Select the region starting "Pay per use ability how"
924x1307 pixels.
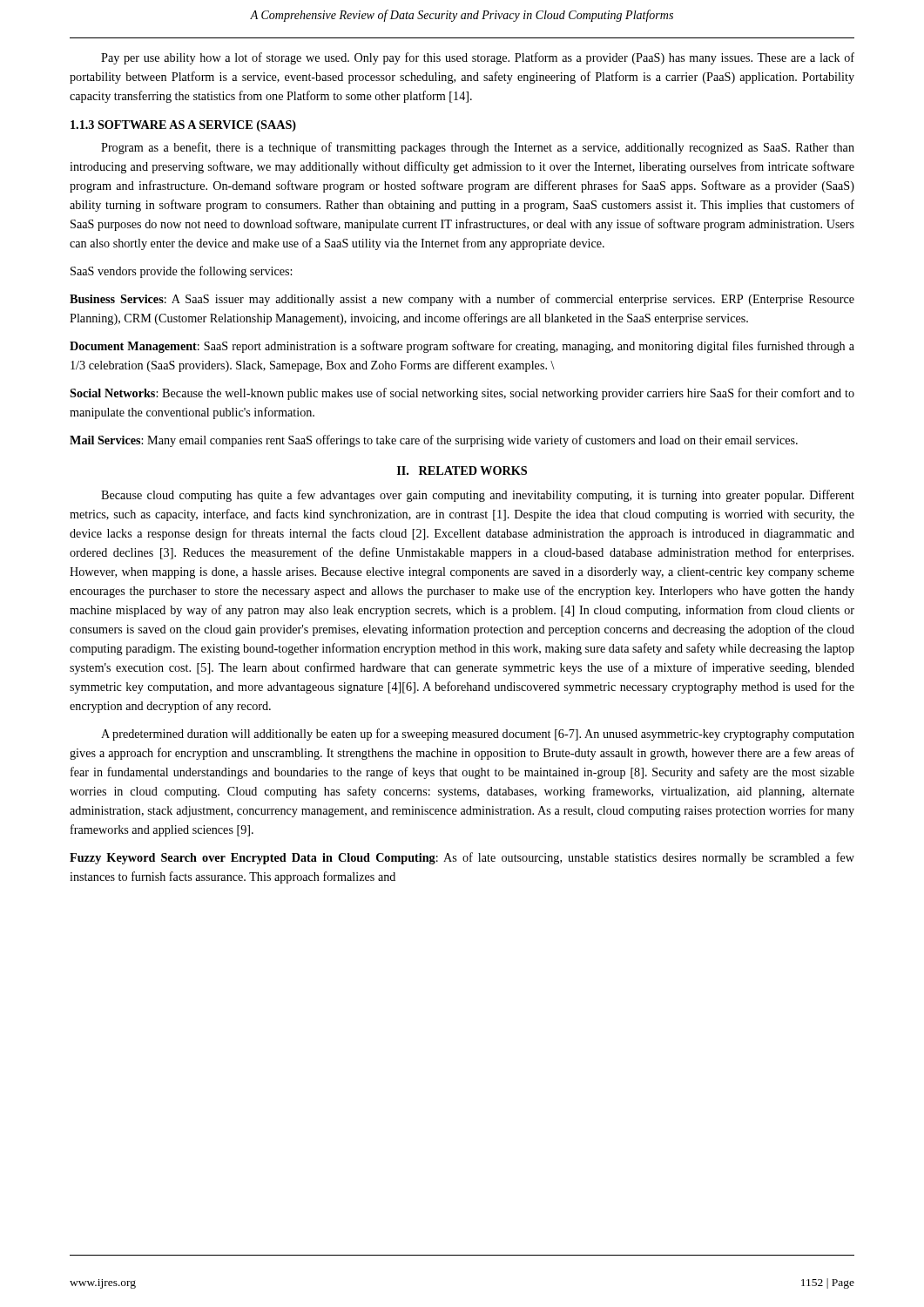pos(462,77)
